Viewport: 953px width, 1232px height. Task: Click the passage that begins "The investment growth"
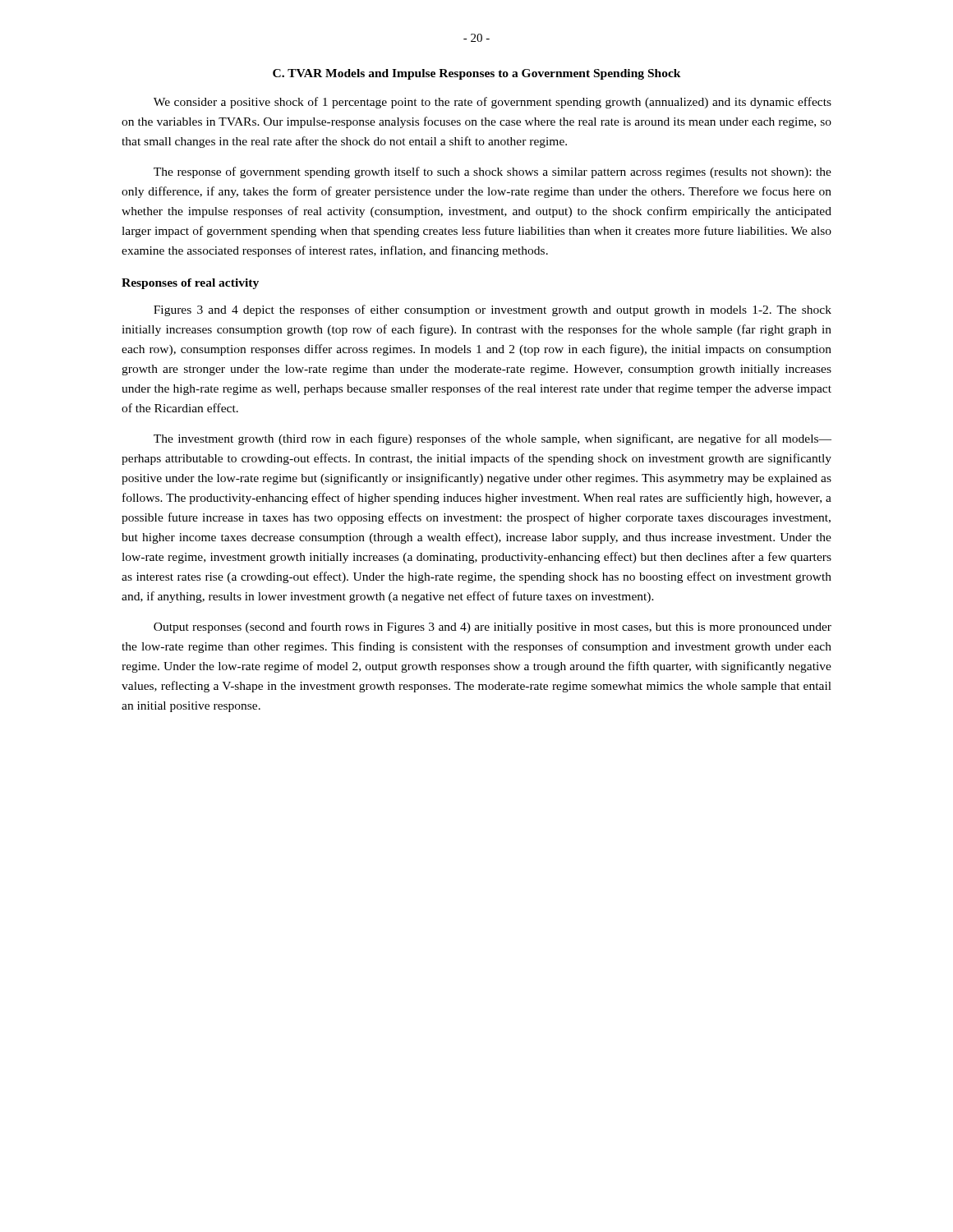(x=476, y=517)
